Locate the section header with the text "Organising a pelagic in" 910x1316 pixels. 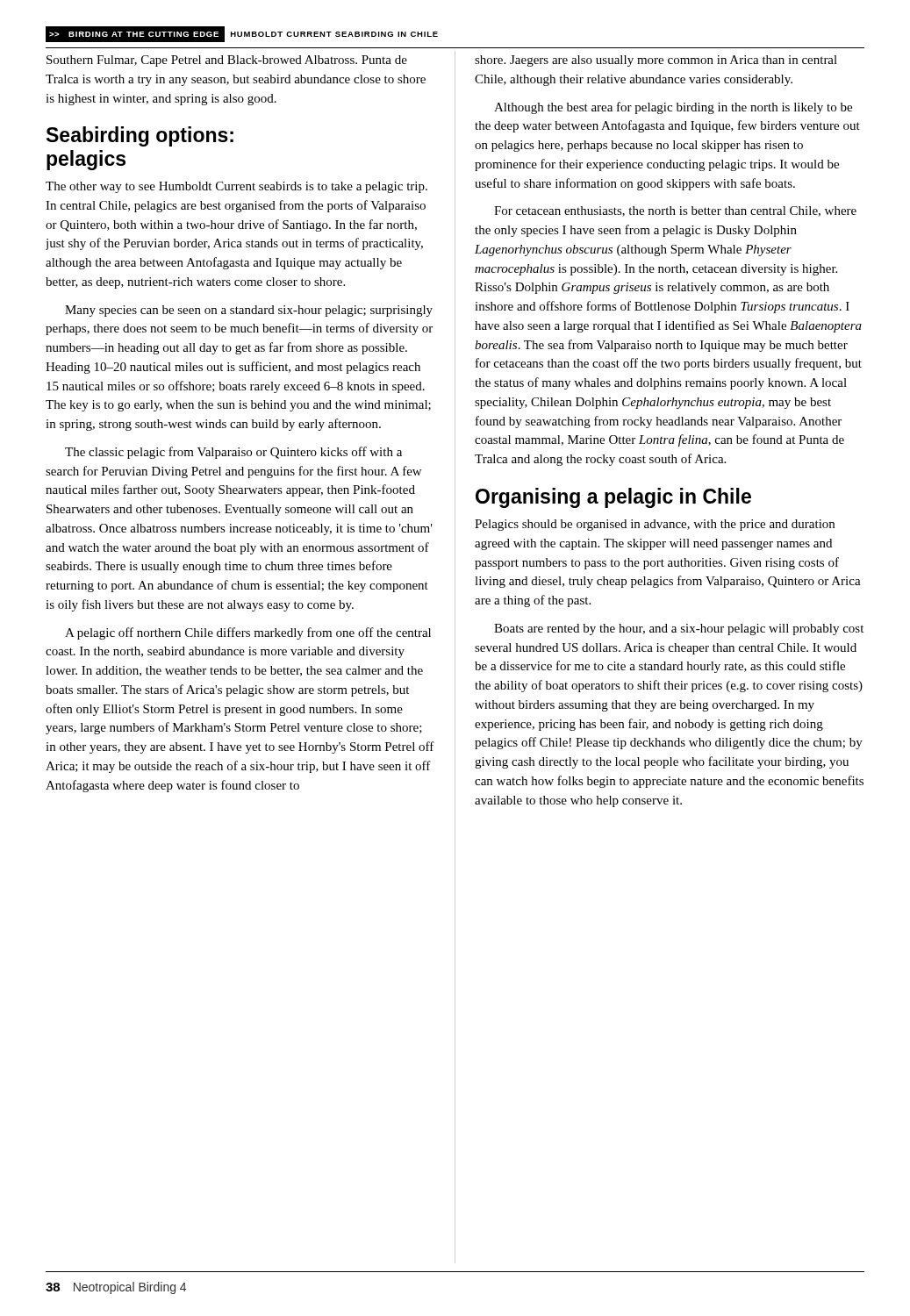613,496
